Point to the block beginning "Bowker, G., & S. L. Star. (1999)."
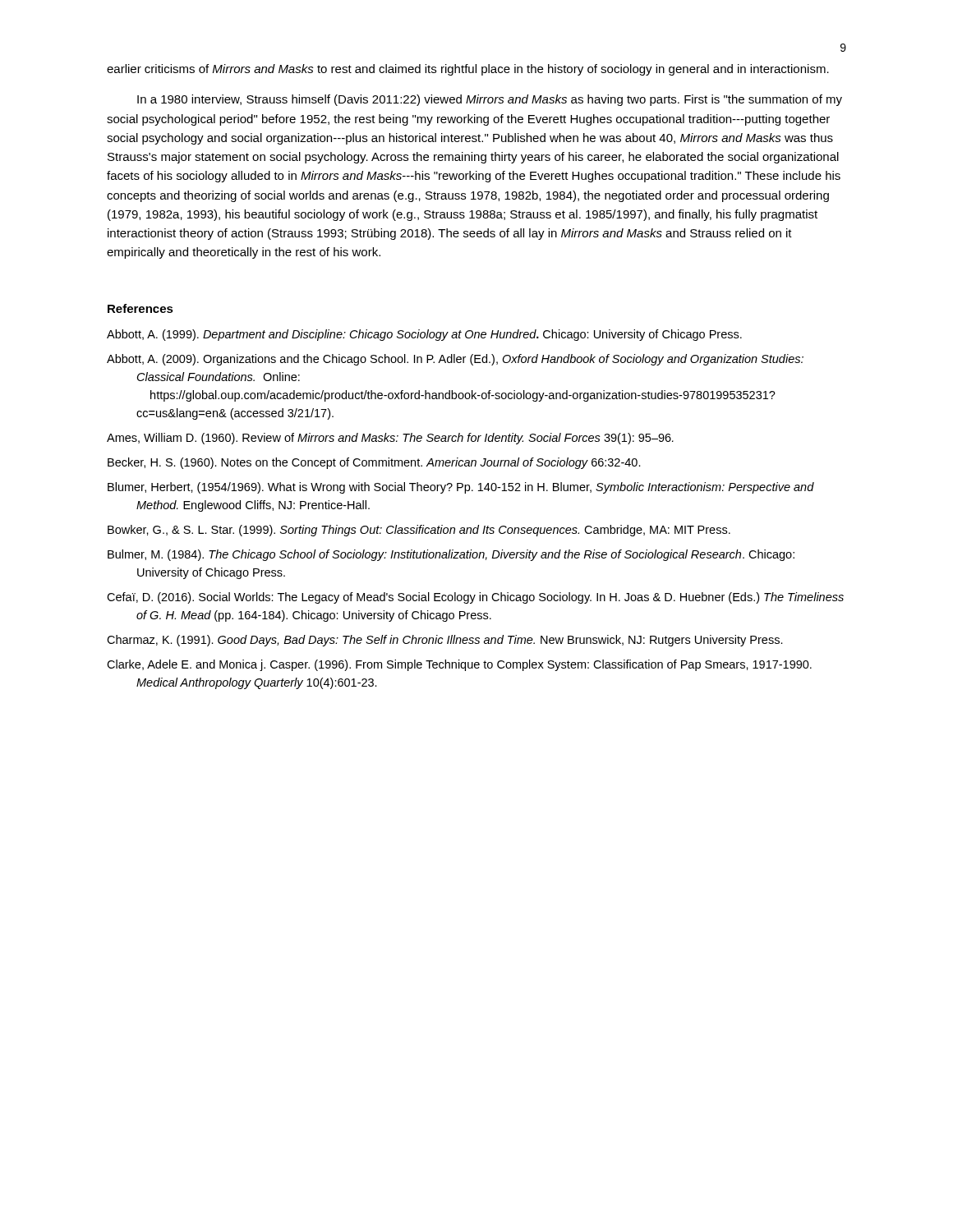The width and height of the screenshot is (953, 1232). click(419, 530)
